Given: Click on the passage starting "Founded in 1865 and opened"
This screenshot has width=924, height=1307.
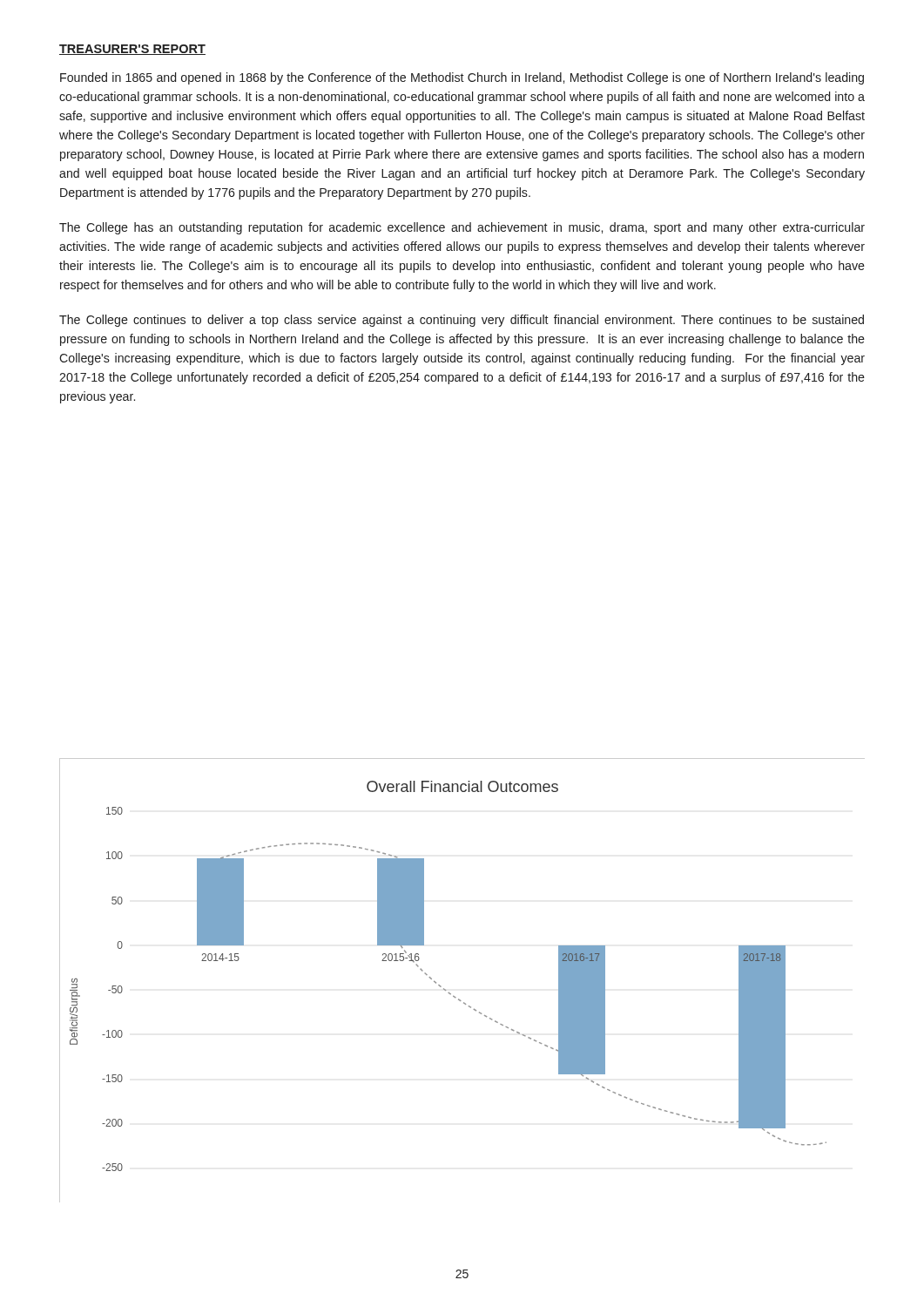Looking at the screenshot, I should (462, 135).
